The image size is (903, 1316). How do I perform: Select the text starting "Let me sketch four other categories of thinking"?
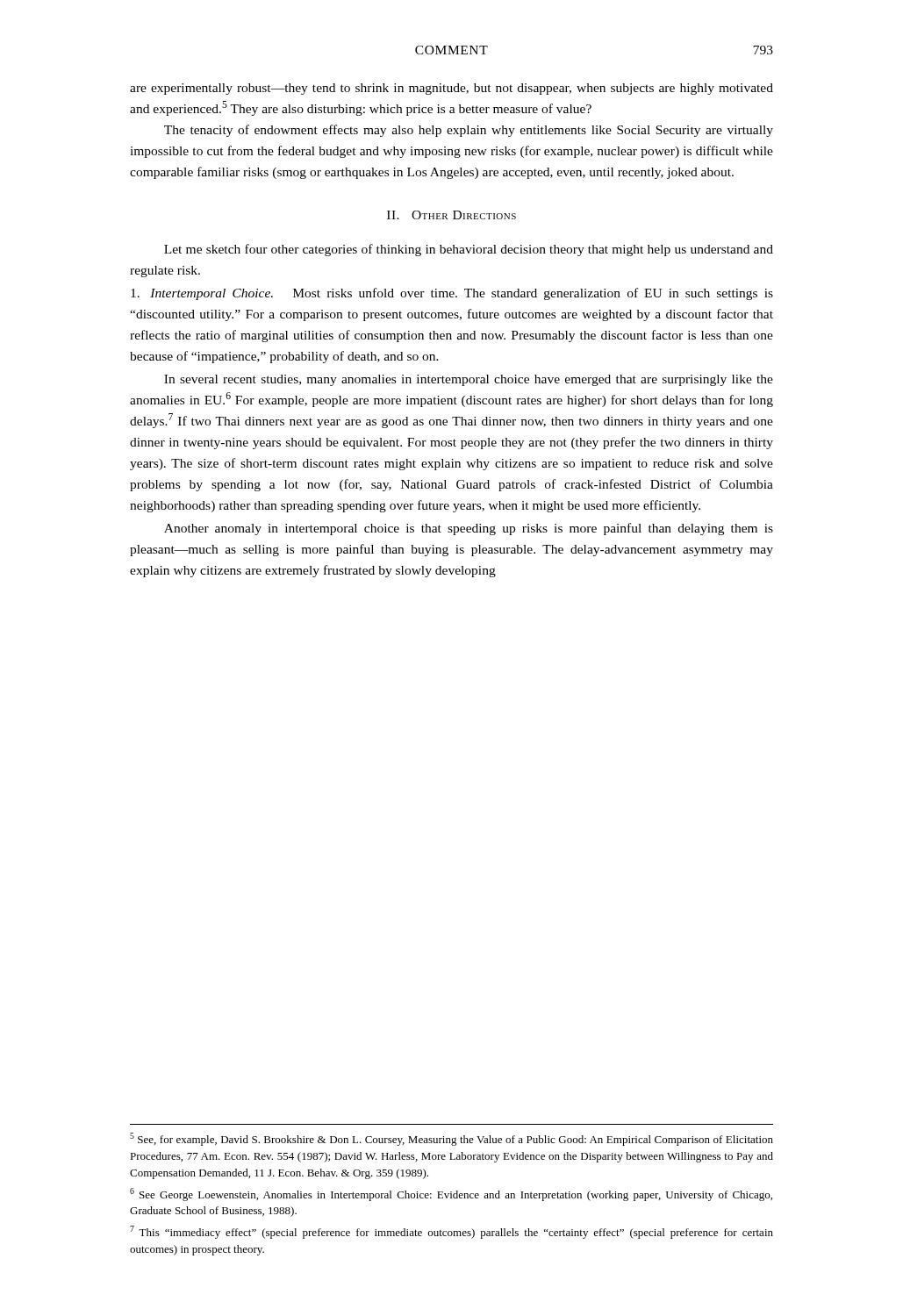(452, 260)
